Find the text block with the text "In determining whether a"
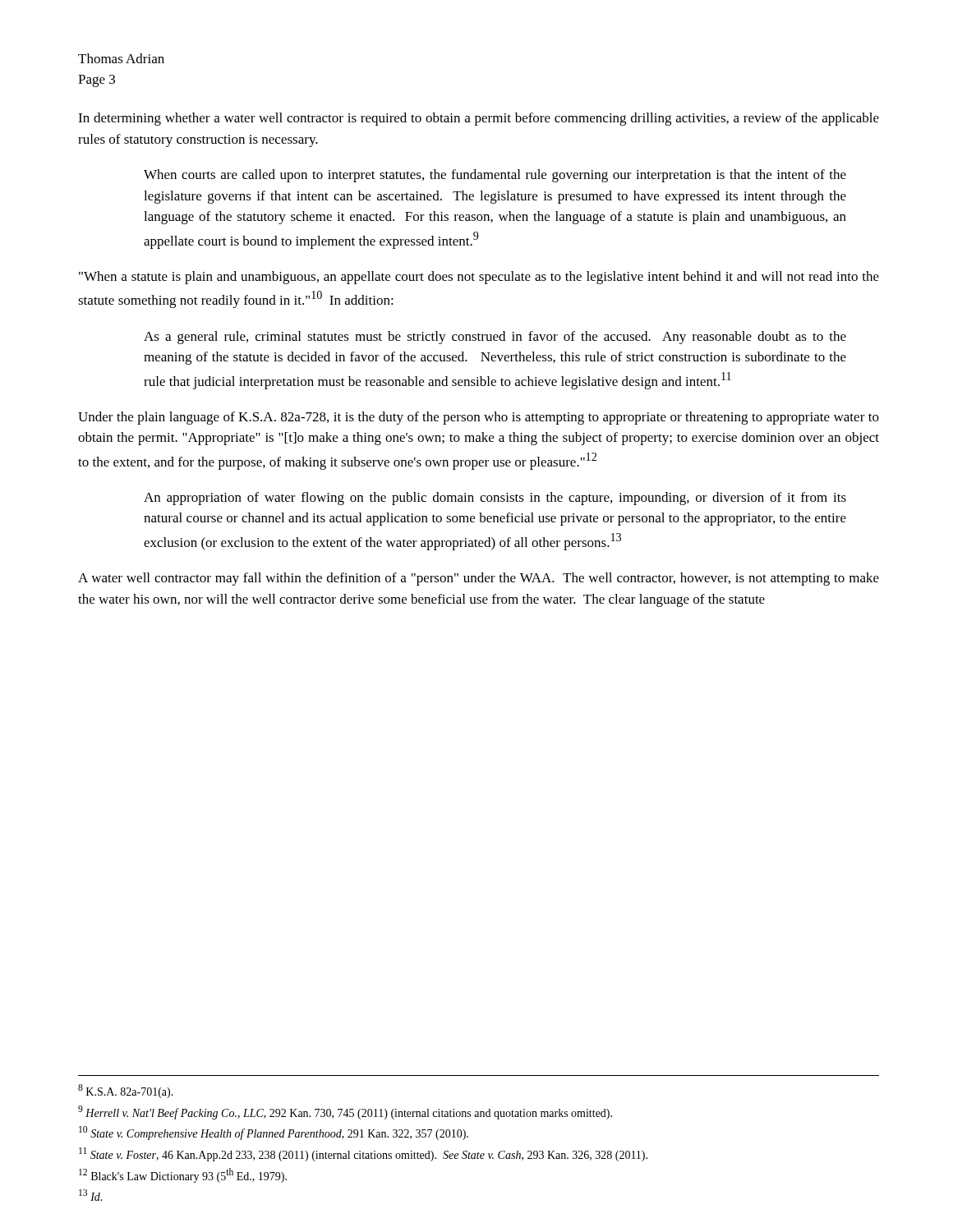Image resolution: width=953 pixels, height=1232 pixels. pyautogui.click(x=479, y=129)
